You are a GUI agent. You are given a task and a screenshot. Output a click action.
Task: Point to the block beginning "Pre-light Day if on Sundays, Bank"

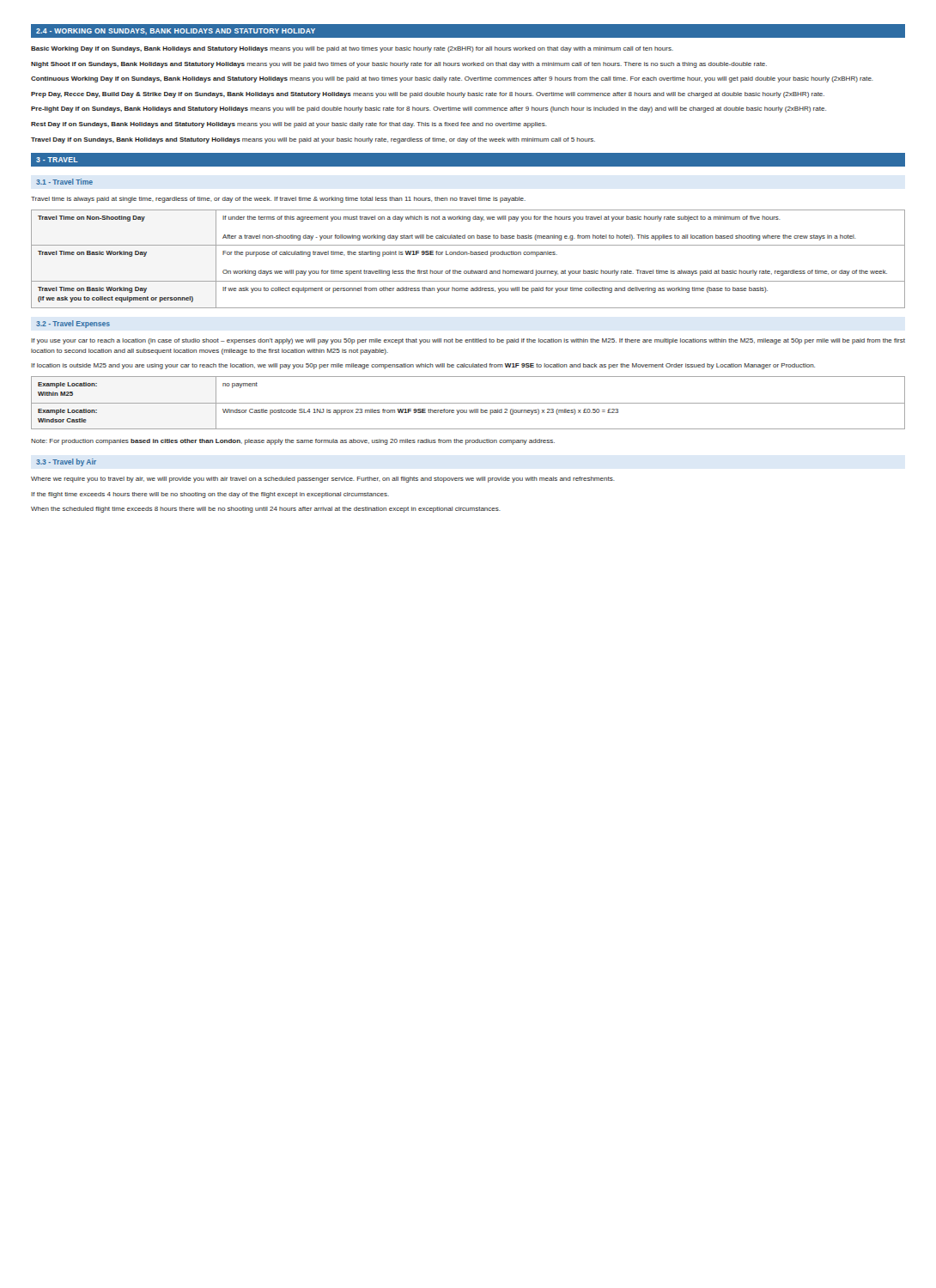(x=429, y=109)
